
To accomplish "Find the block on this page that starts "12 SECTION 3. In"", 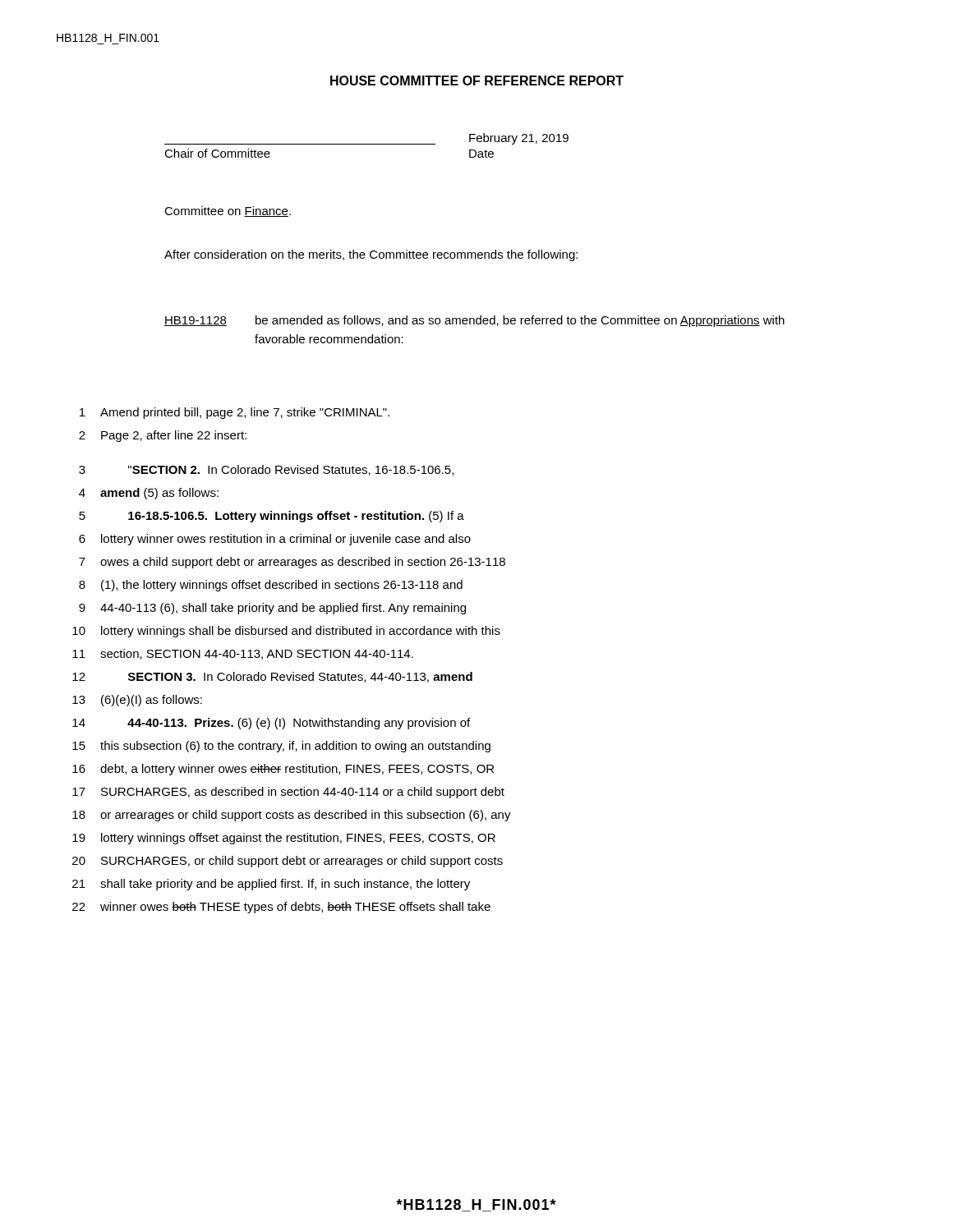I will [x=264, y=676].
